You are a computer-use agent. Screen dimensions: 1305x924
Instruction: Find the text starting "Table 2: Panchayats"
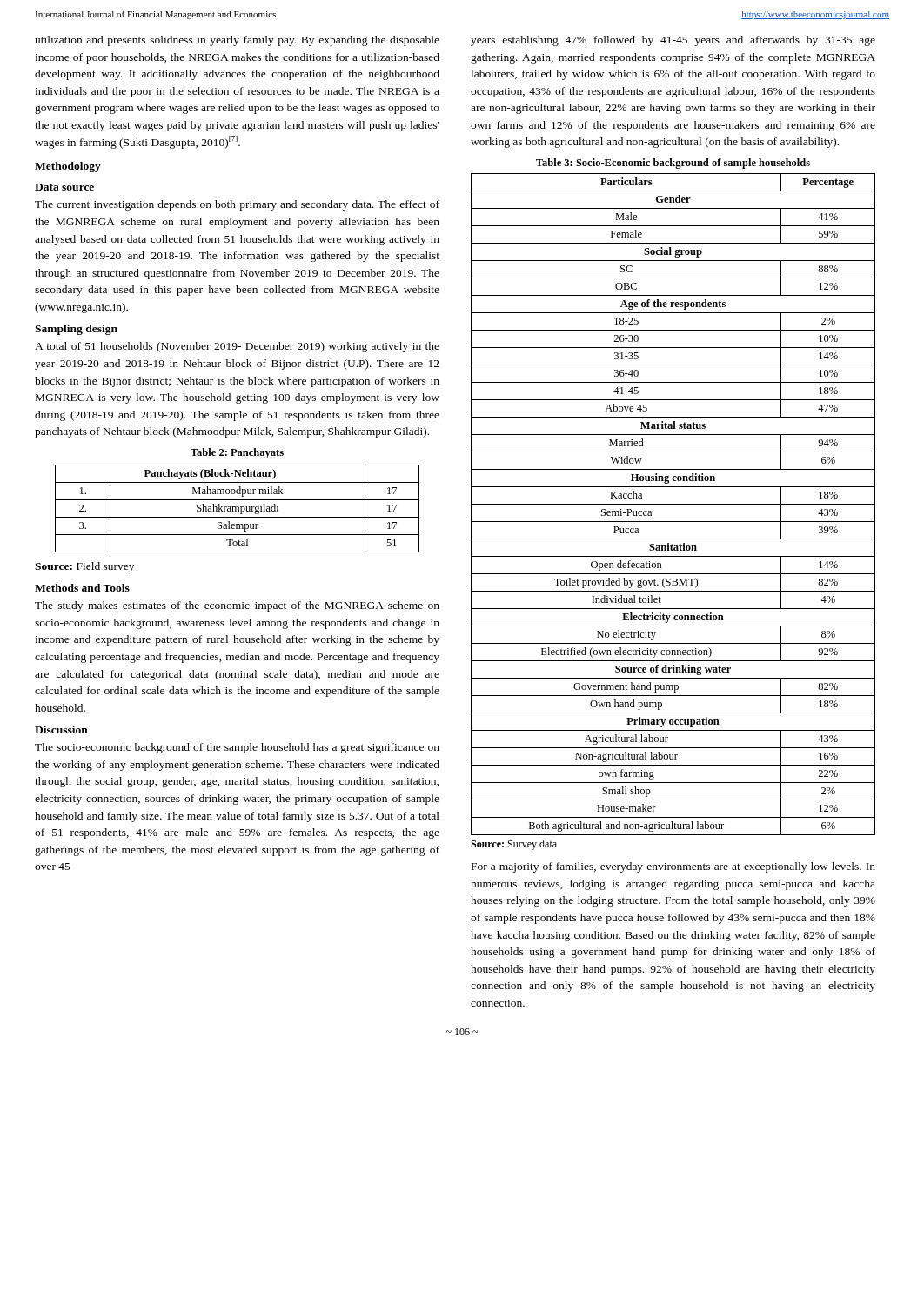pyautogui.click(x=237, y=452)
